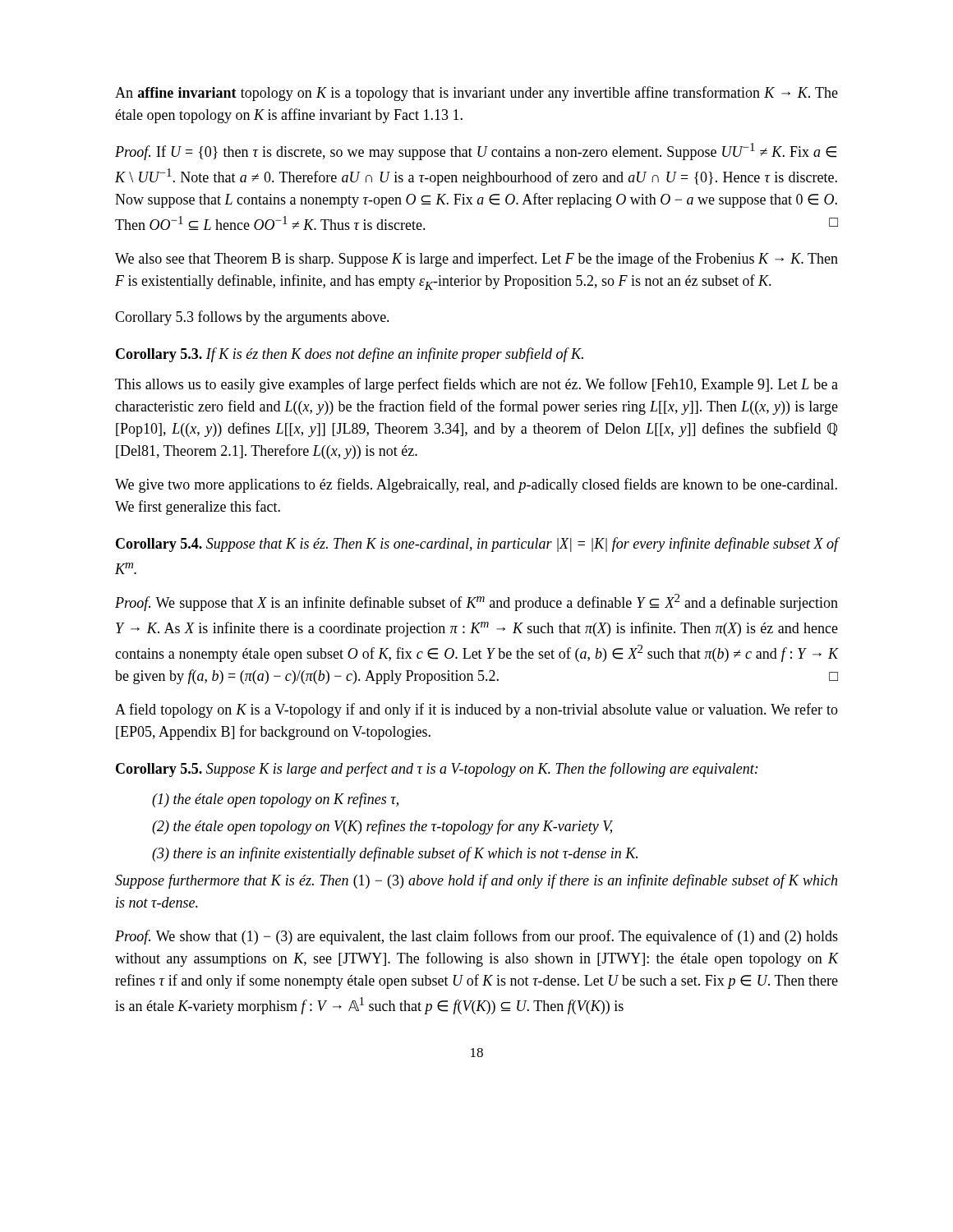Click on the block starting "We also see that"
Image resolution: width=953 pixels, height=1232 pixels.
click(x=476, y=271)
